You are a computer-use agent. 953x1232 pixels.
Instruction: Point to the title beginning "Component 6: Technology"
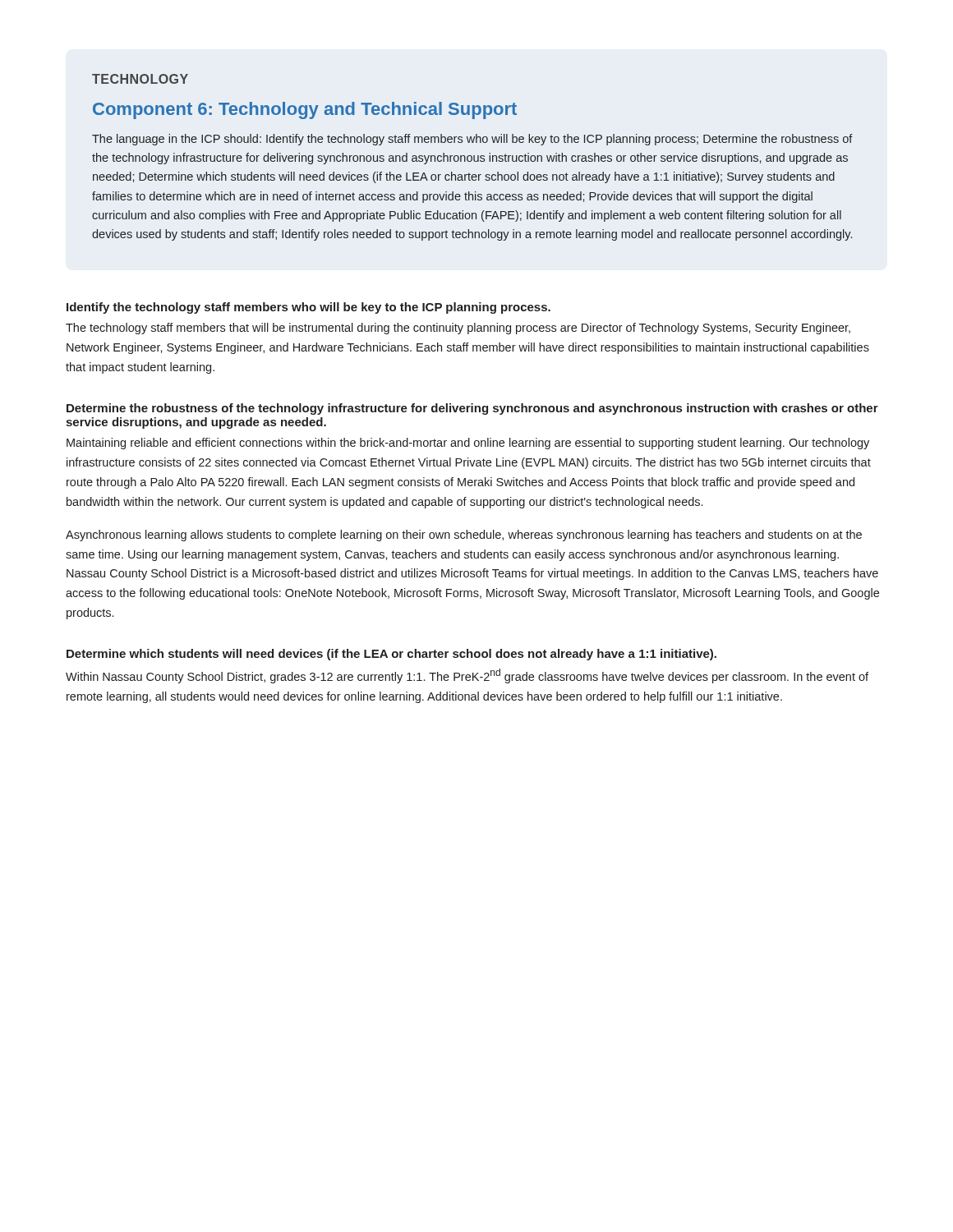pyautogui.click(x=305, y=109)
